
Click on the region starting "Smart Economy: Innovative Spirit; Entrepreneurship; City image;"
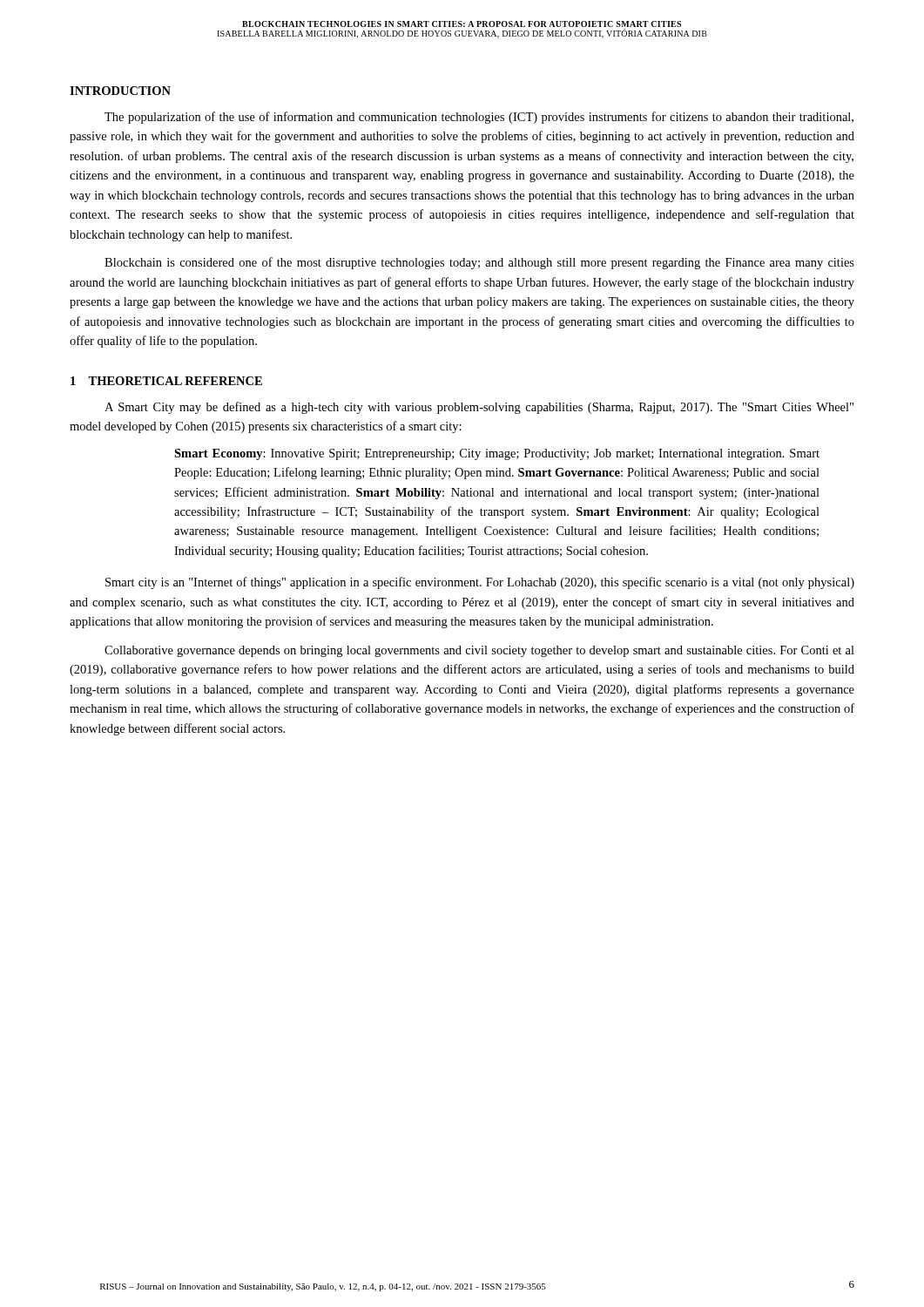click(497, 502)
